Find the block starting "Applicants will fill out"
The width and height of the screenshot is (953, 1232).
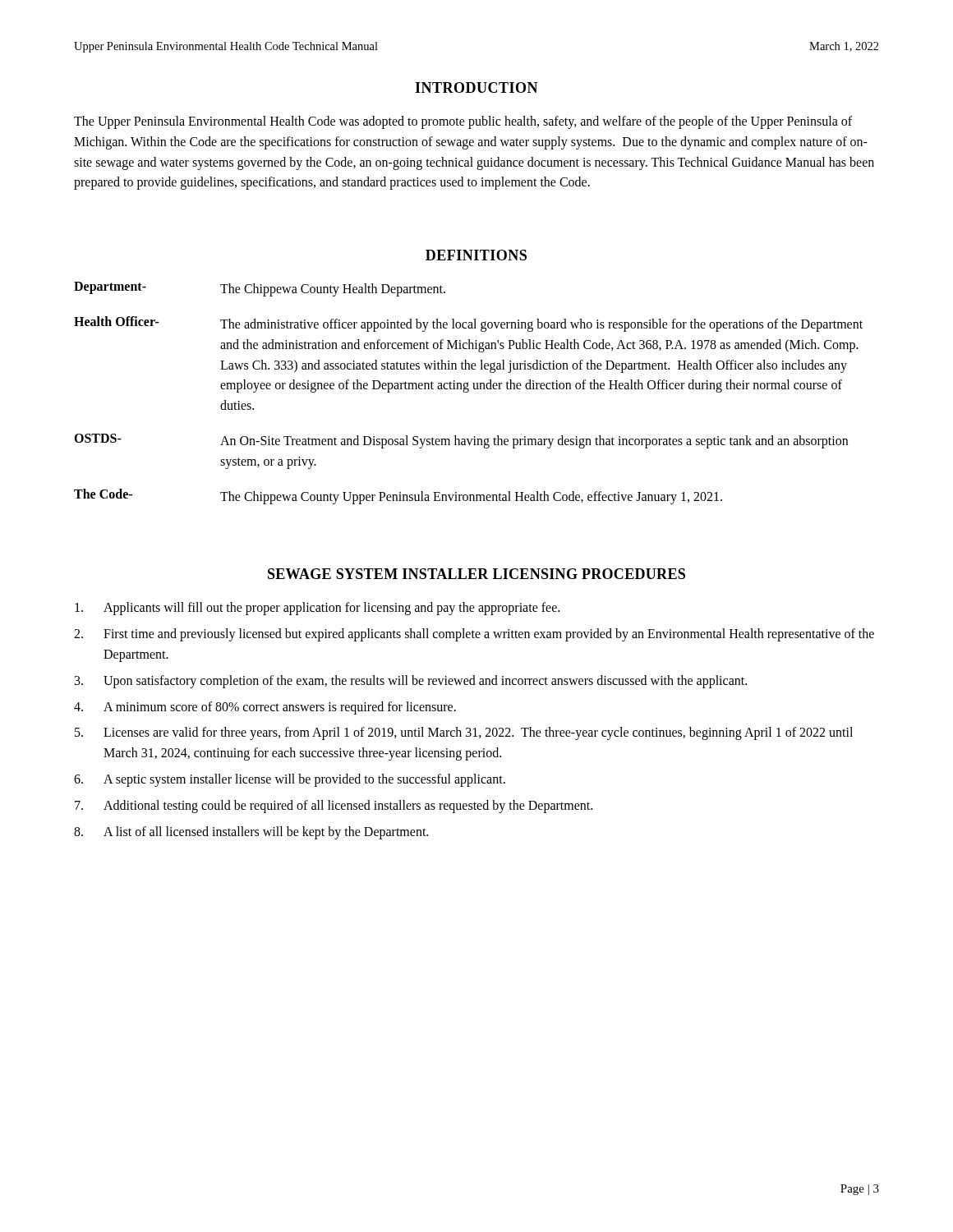tap(476, 608)
